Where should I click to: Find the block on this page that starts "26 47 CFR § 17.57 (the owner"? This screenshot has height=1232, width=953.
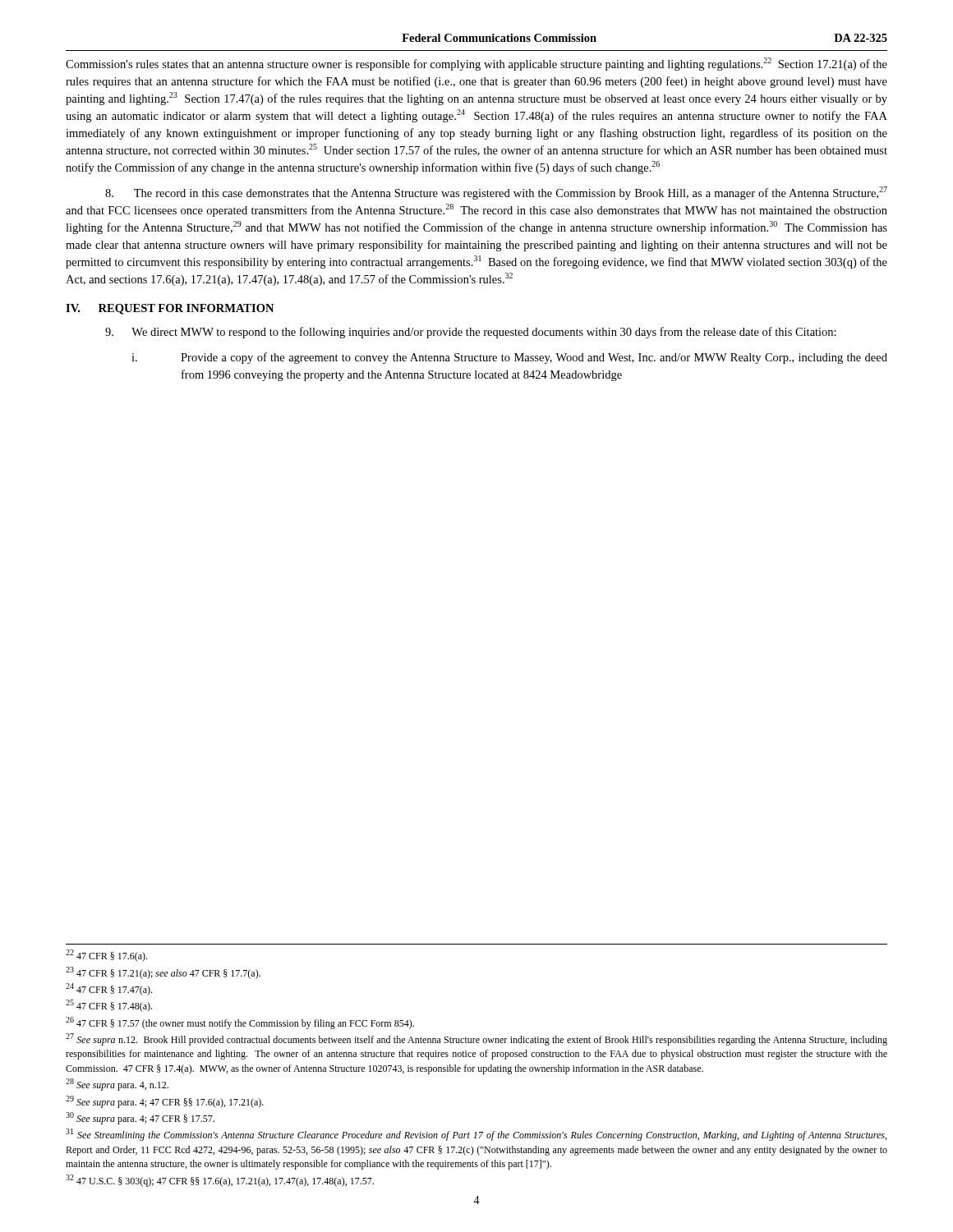(240, 1023)
